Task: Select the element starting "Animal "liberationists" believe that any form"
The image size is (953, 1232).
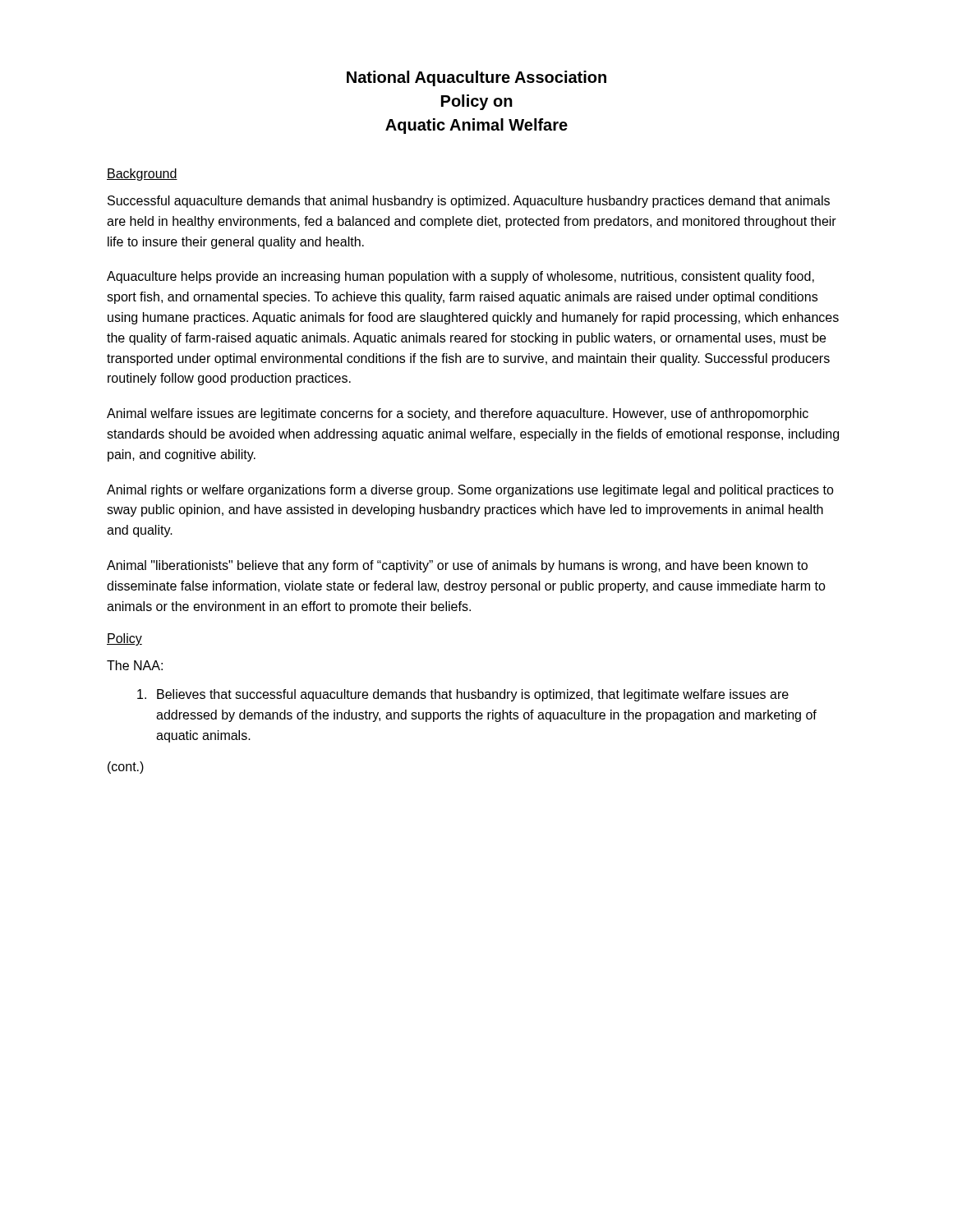Action: tap(466, 586)
